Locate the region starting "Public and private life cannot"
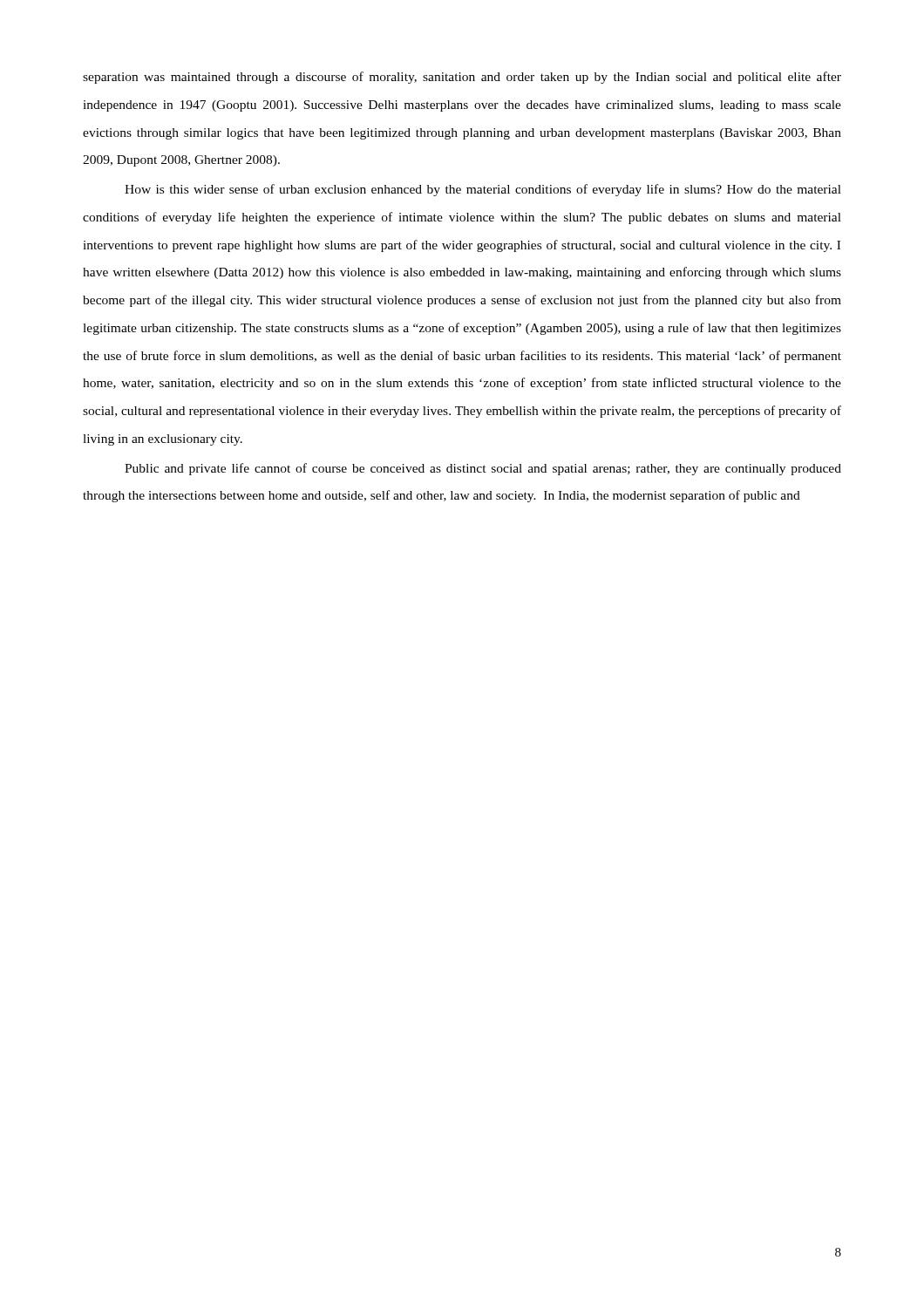 [x=462, y=482]
